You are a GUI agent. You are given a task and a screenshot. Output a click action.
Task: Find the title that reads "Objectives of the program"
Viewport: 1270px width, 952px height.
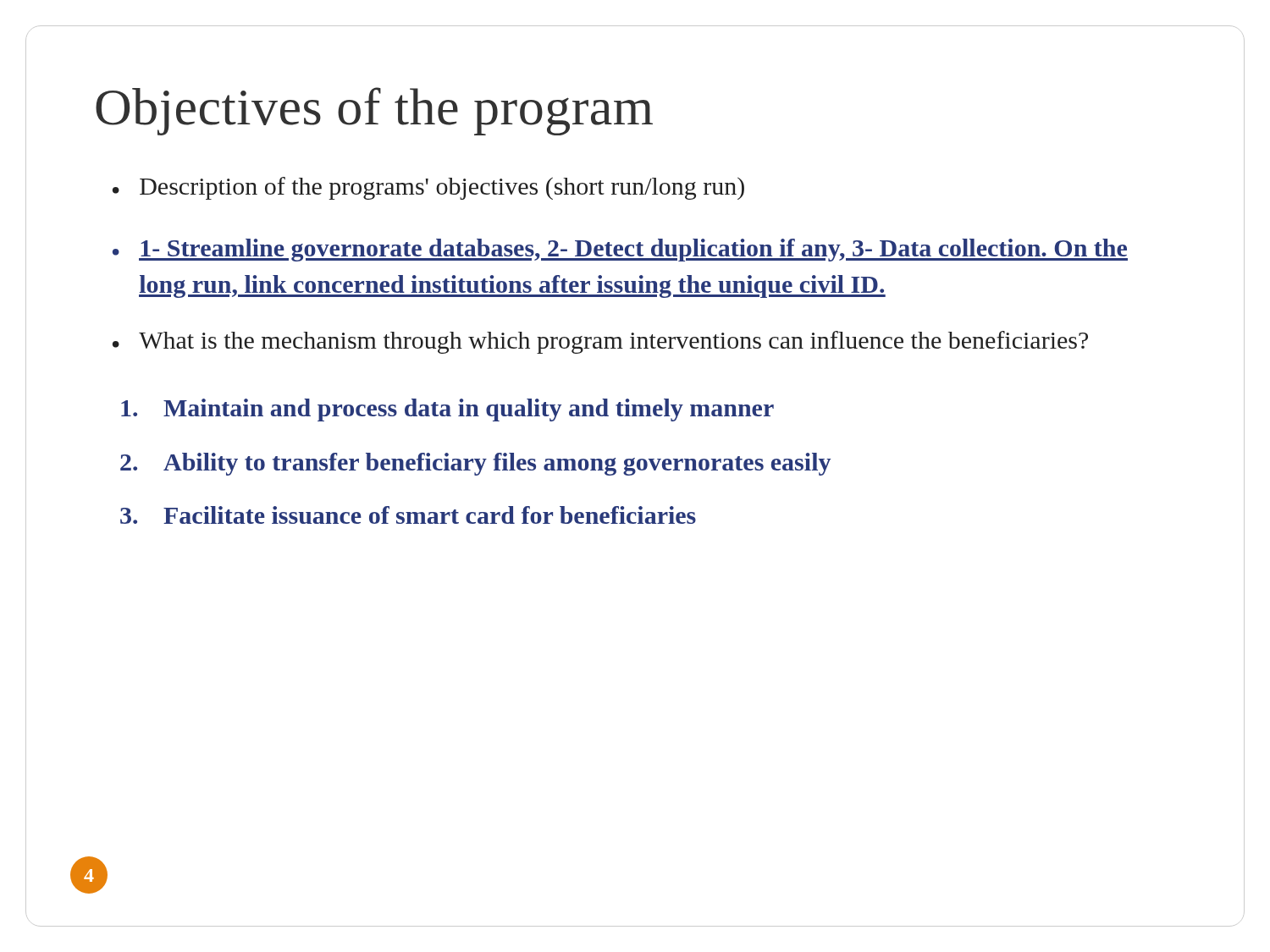point(374,107)
